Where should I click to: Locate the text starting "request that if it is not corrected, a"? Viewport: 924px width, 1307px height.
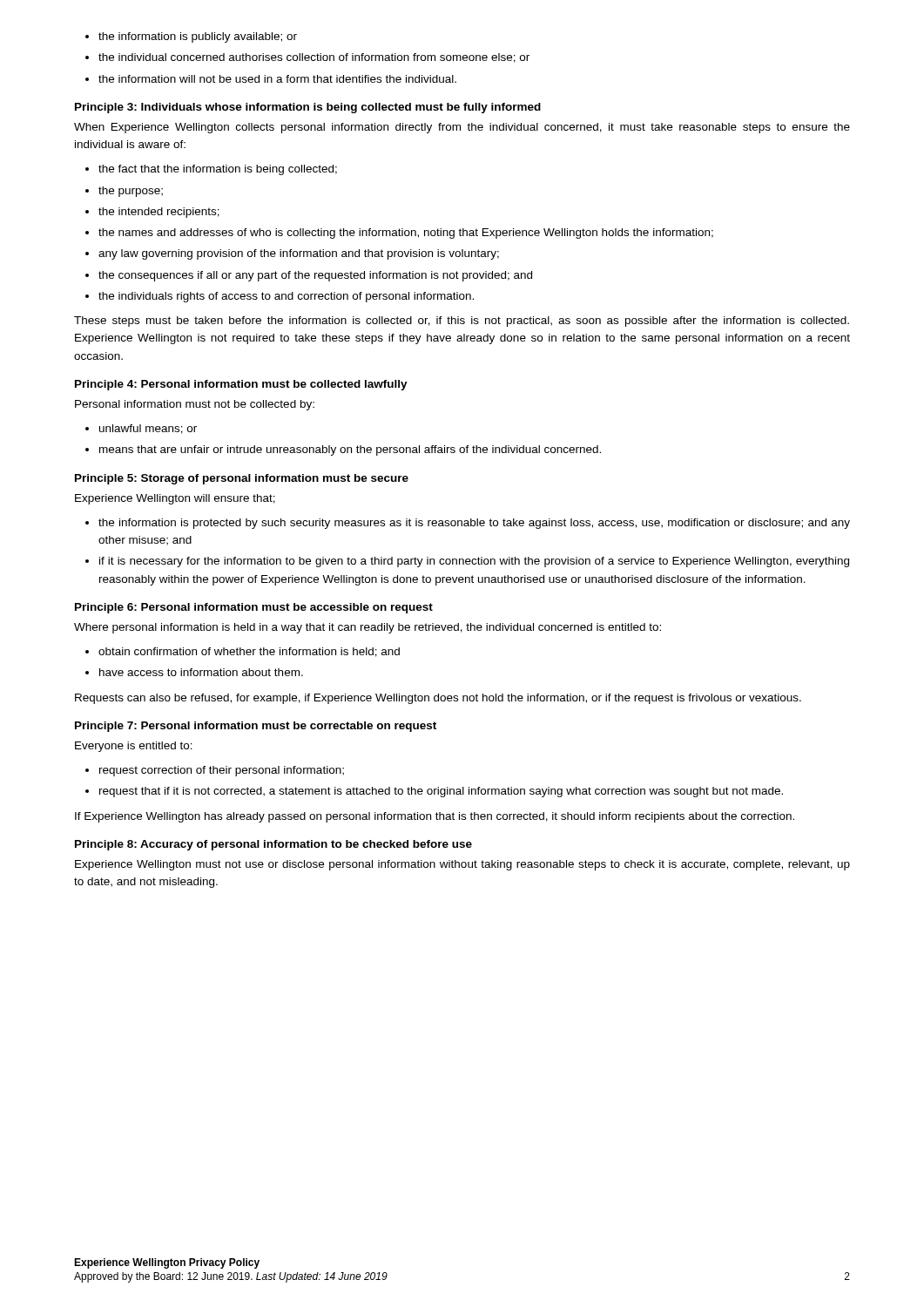coord(441,791)
